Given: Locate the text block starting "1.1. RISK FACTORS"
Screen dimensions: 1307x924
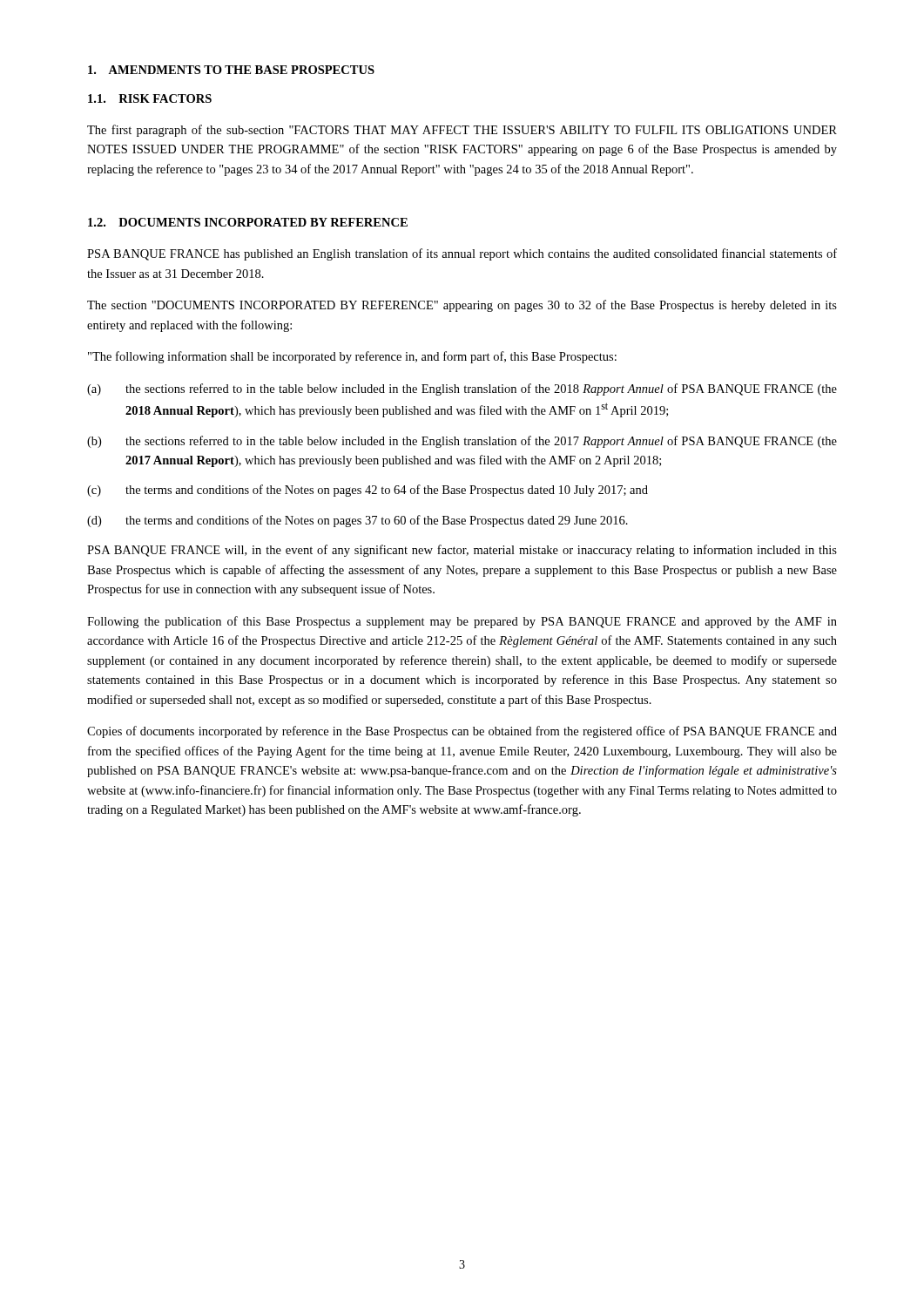Looking at the screenshot, I should pos(150,98).
